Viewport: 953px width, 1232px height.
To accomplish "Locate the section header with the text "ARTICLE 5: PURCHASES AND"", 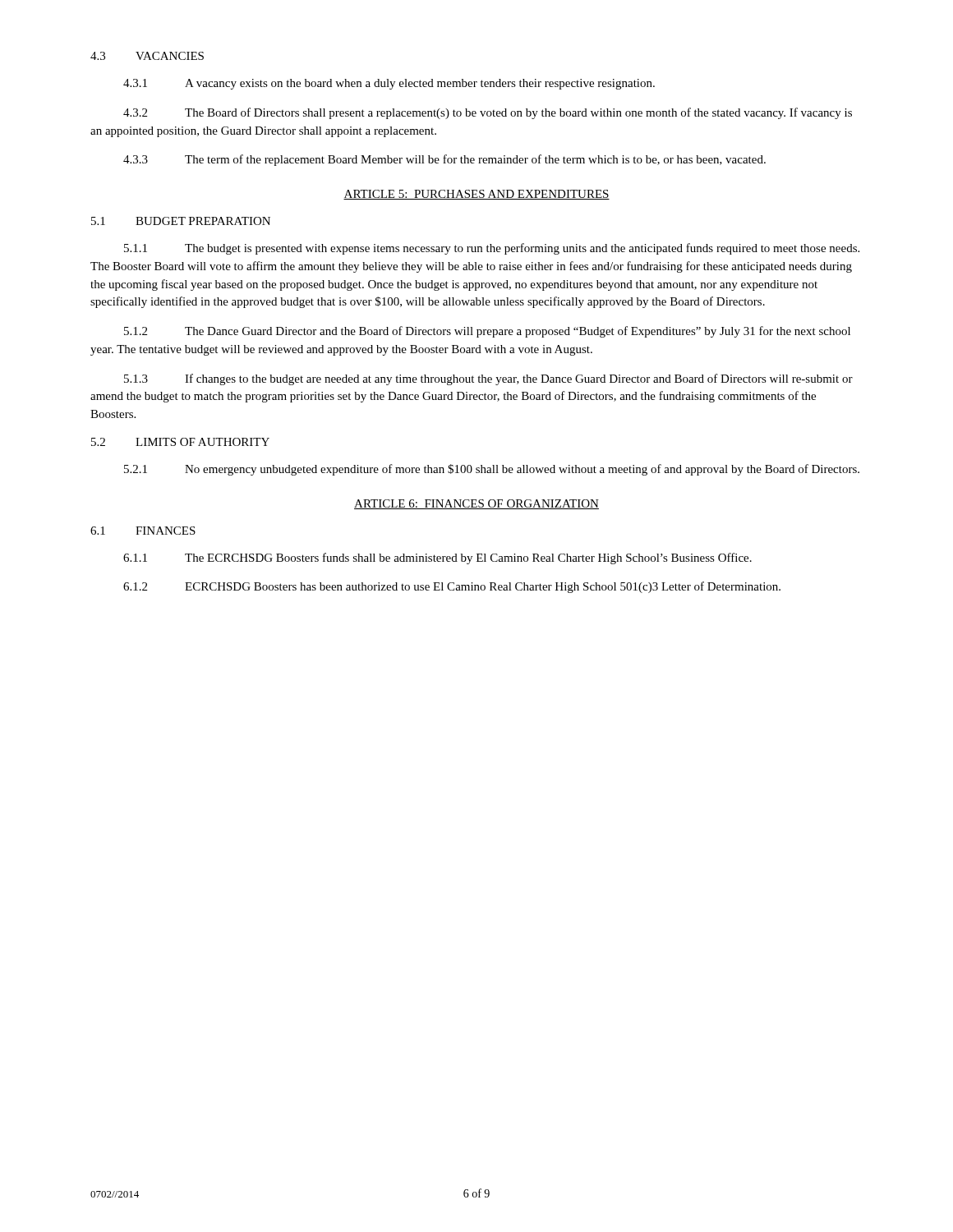I will [x=476, y=194].
